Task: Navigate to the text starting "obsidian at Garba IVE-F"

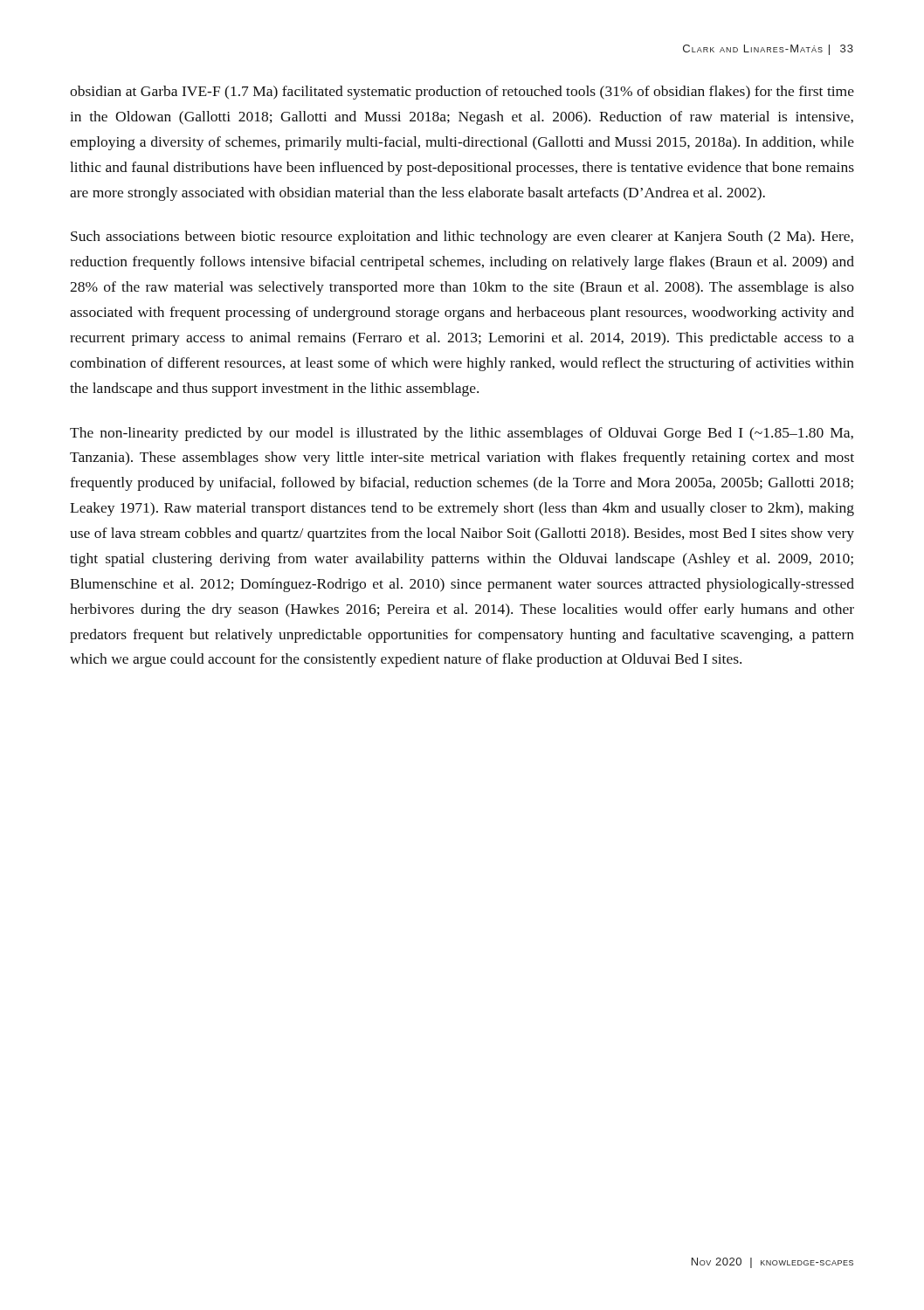Action: tap(462, 141)
